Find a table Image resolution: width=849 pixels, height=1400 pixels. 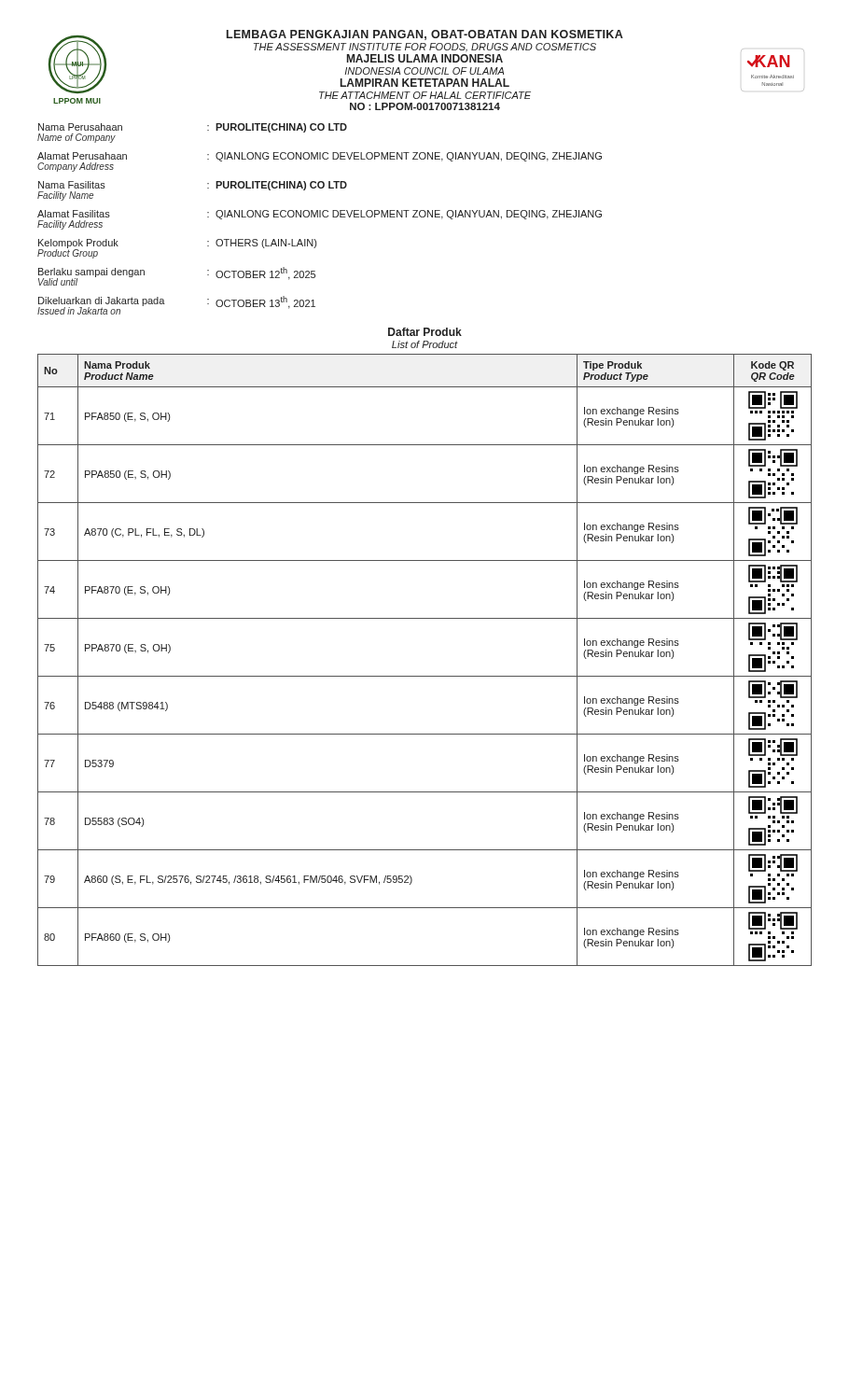pyautogui.click(x=424, y=660)
